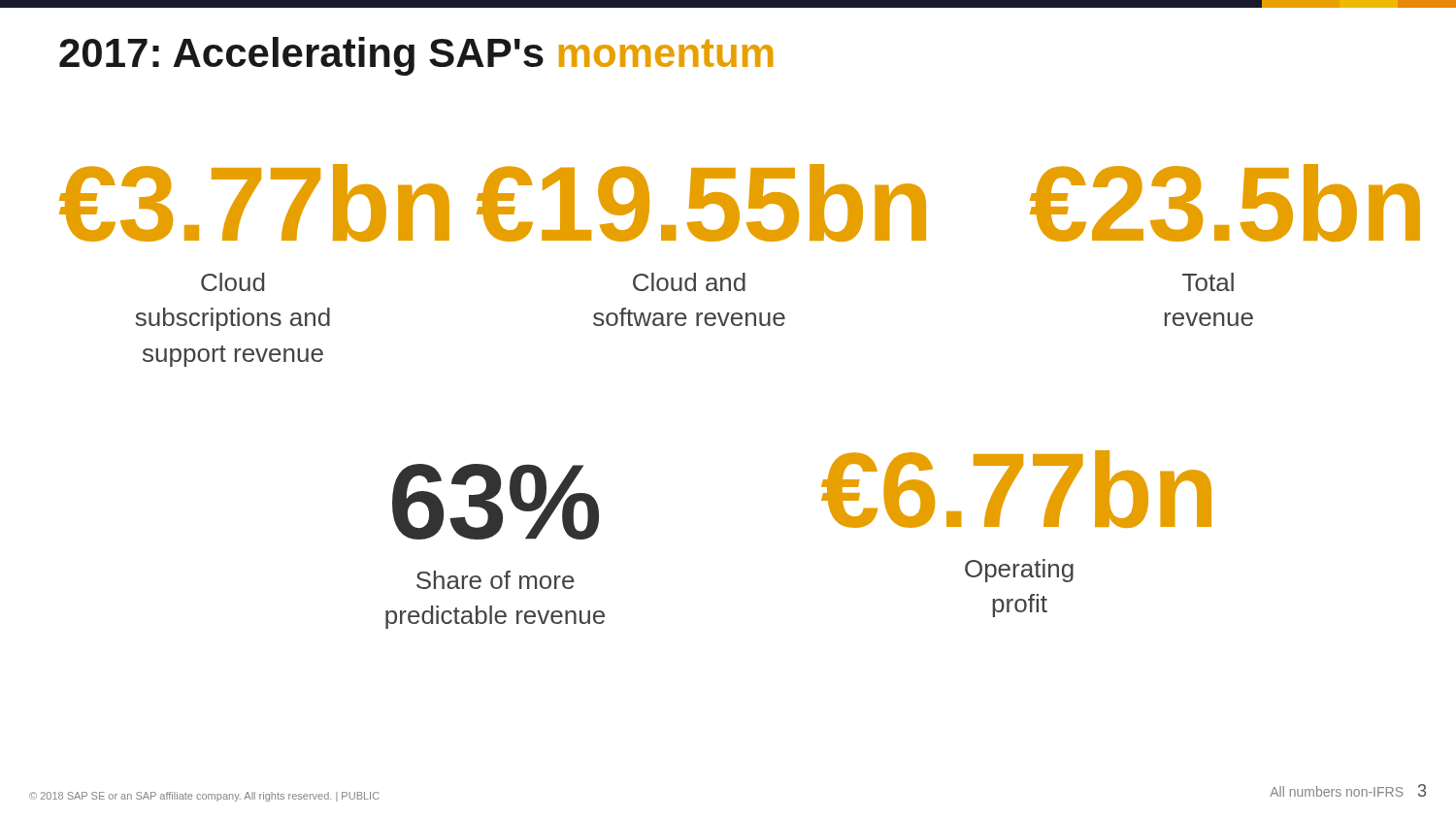Locate the block starting "€19.55bn Cloud andsoftware revenue"
Viewport: 1456px width, 819px height.
pyautogui.click(x=689, y=243)
